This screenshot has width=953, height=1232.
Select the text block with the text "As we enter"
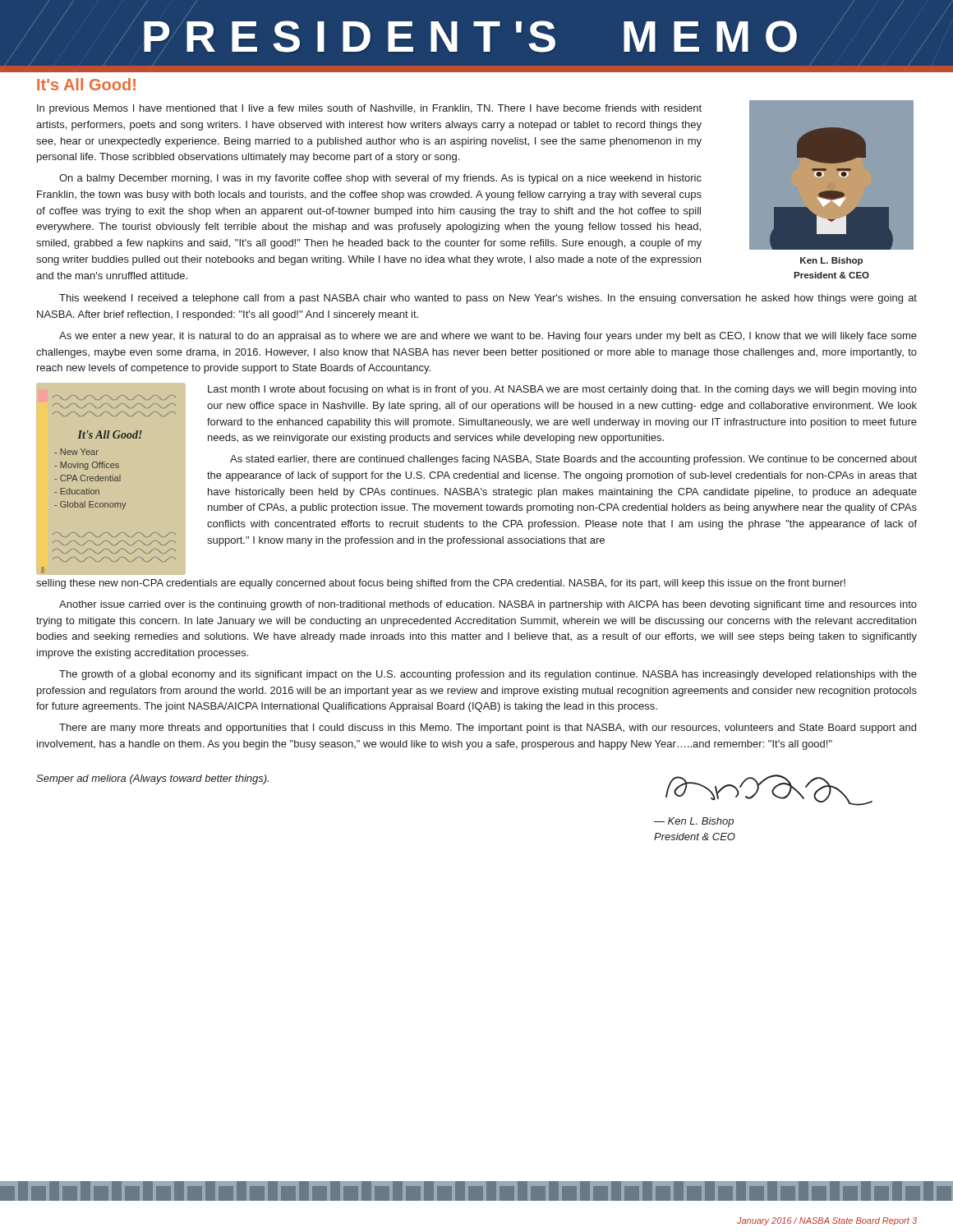tap(476, 352)
